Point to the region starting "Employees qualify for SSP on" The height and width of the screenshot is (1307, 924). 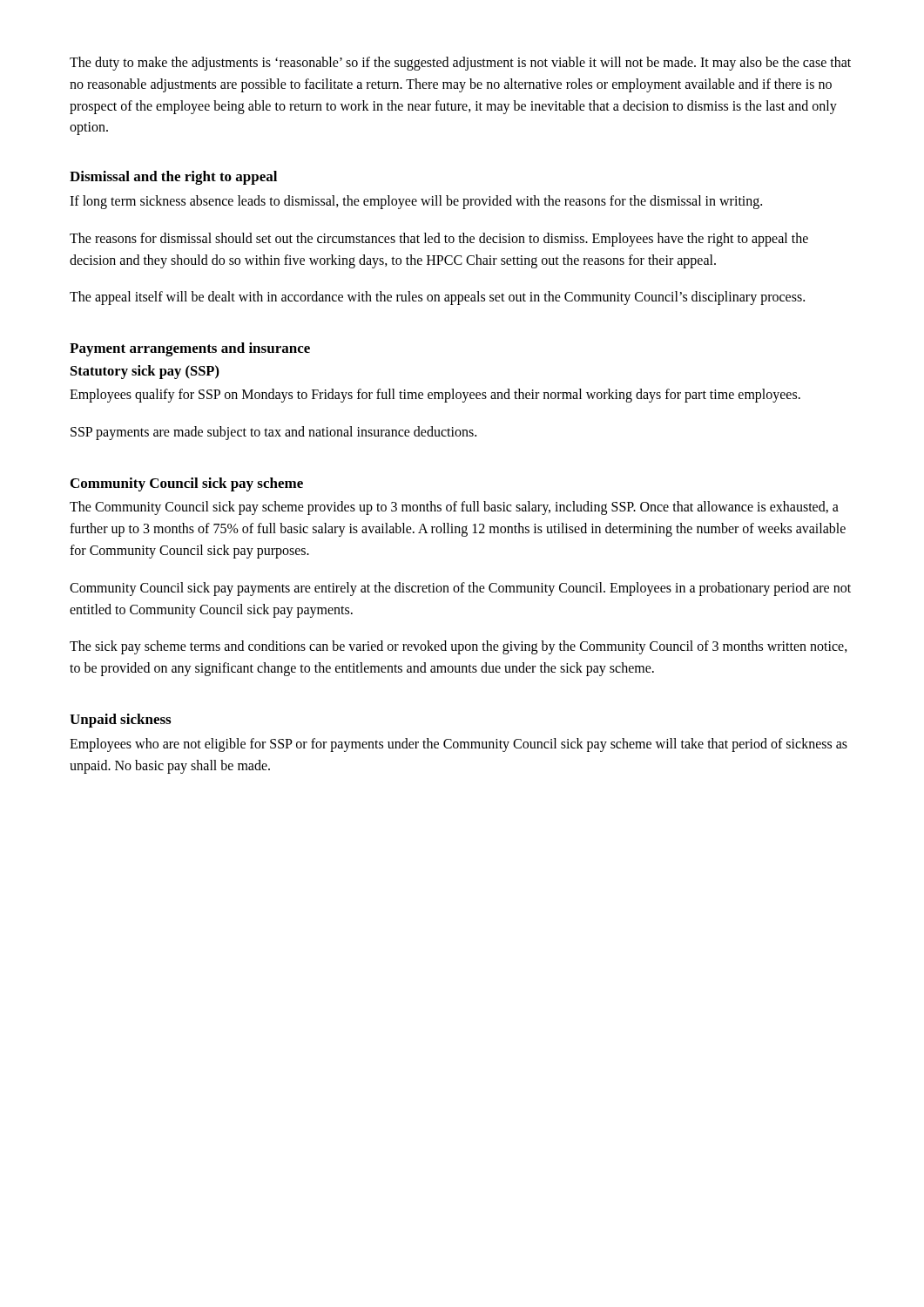435,394
